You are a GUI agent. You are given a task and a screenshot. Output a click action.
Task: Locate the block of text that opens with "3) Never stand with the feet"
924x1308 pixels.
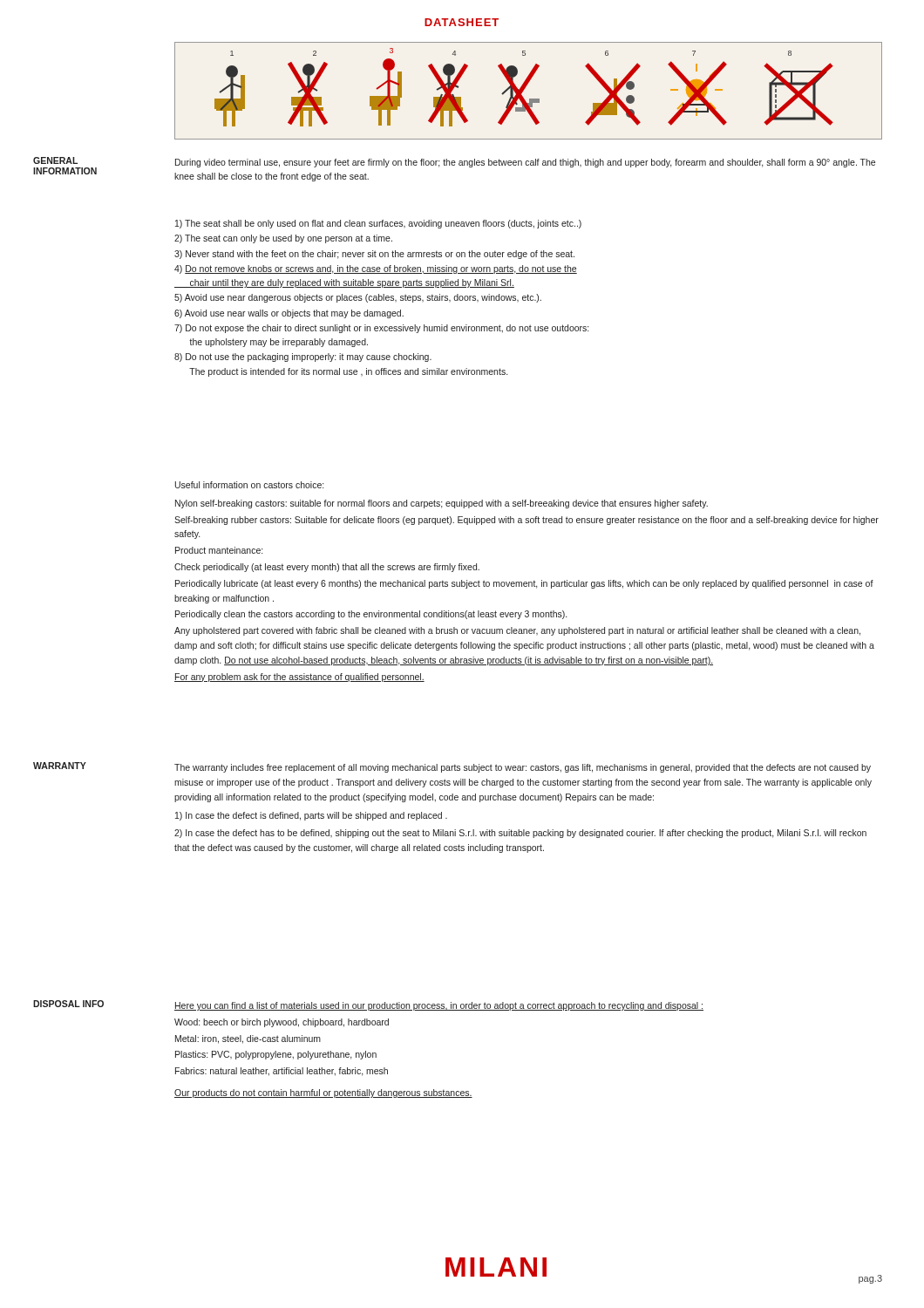pyautogui.click(x=375, y=253)
